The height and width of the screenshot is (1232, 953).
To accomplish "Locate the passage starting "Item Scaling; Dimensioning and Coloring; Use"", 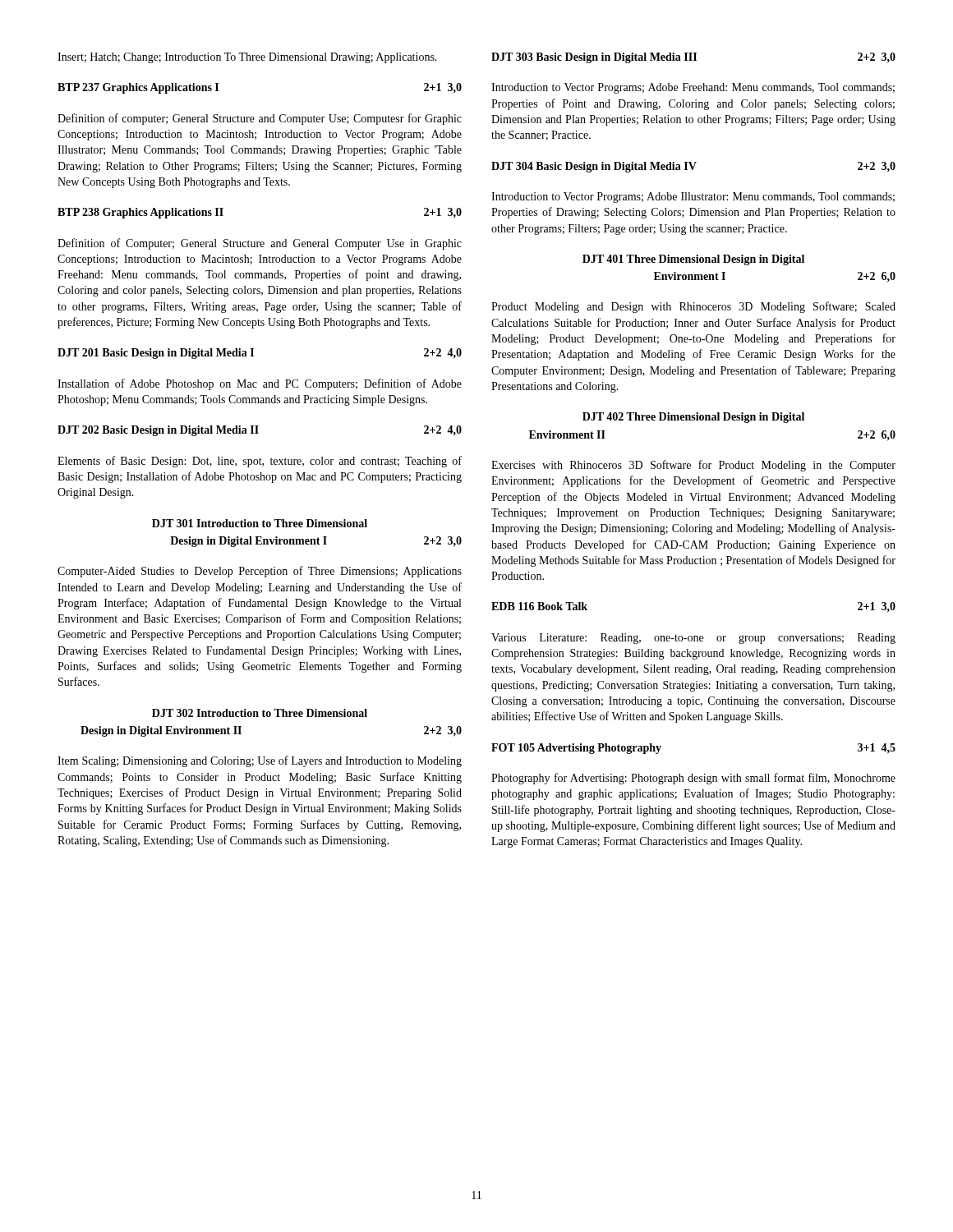I will pyautogui.click(x=260, y=801).
